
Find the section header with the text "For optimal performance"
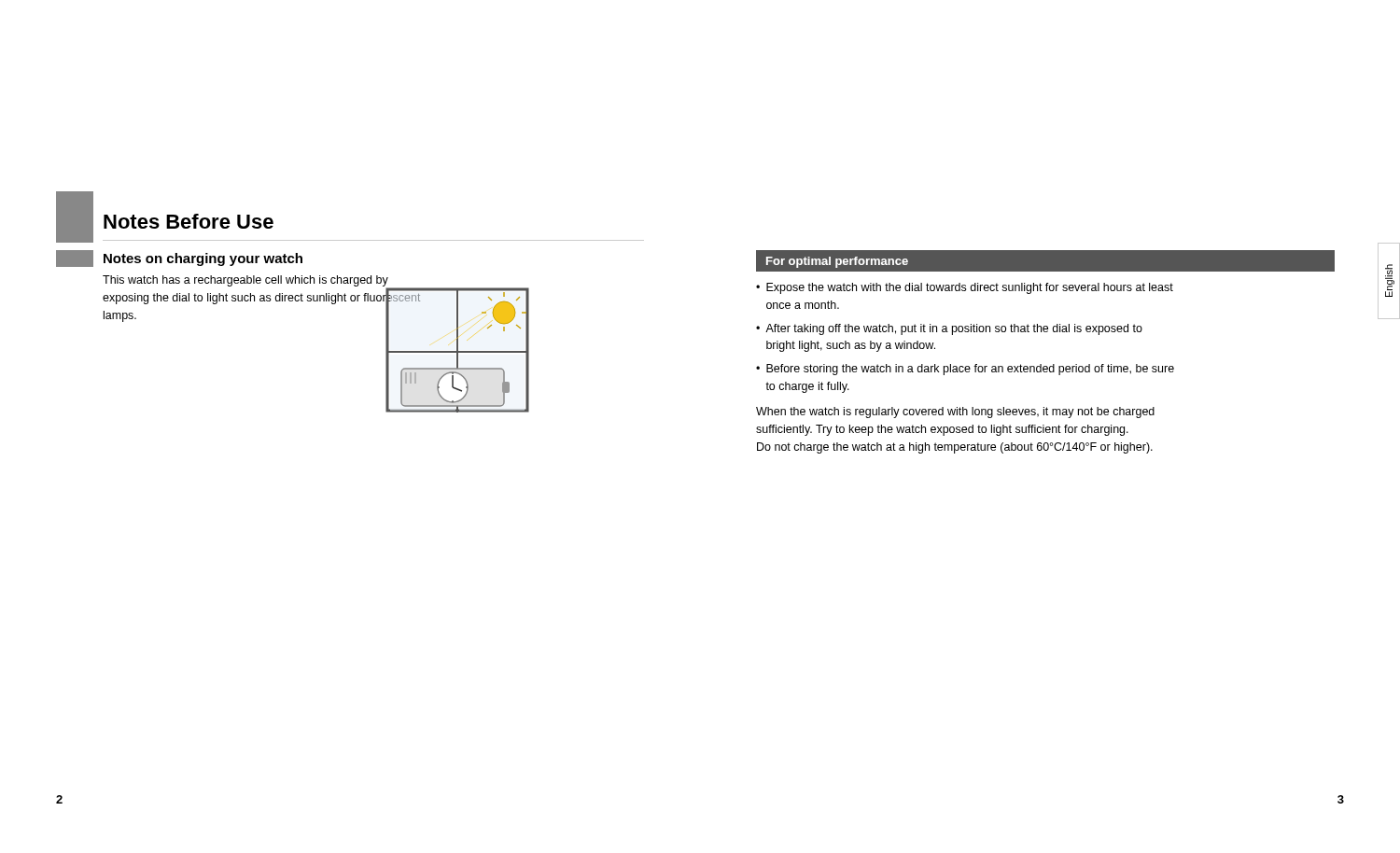(1045, 261)
